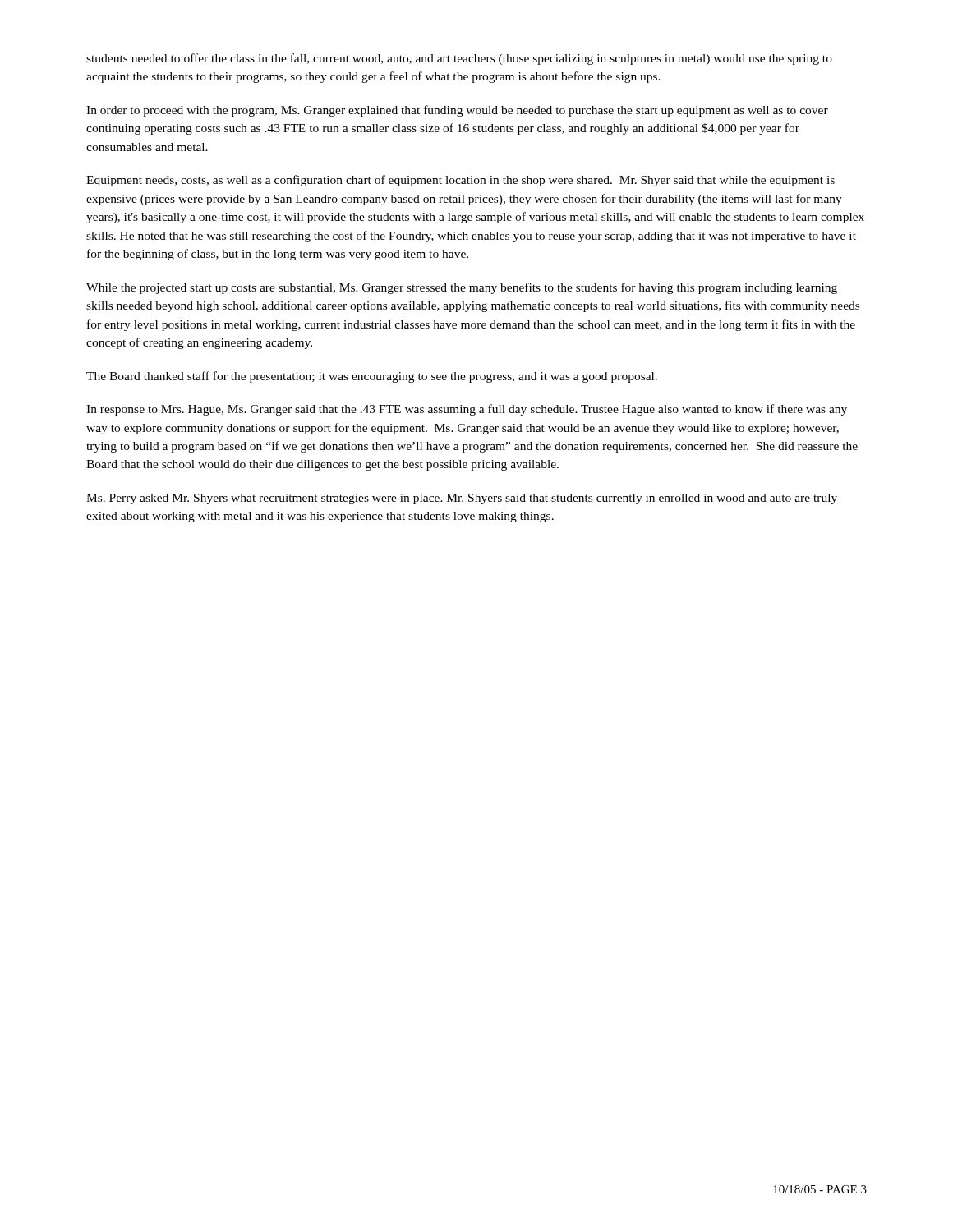Navigate to the region starting "In response to Mrs."
This screenshot has height=1232, width=953.
(x=472, y=436)
